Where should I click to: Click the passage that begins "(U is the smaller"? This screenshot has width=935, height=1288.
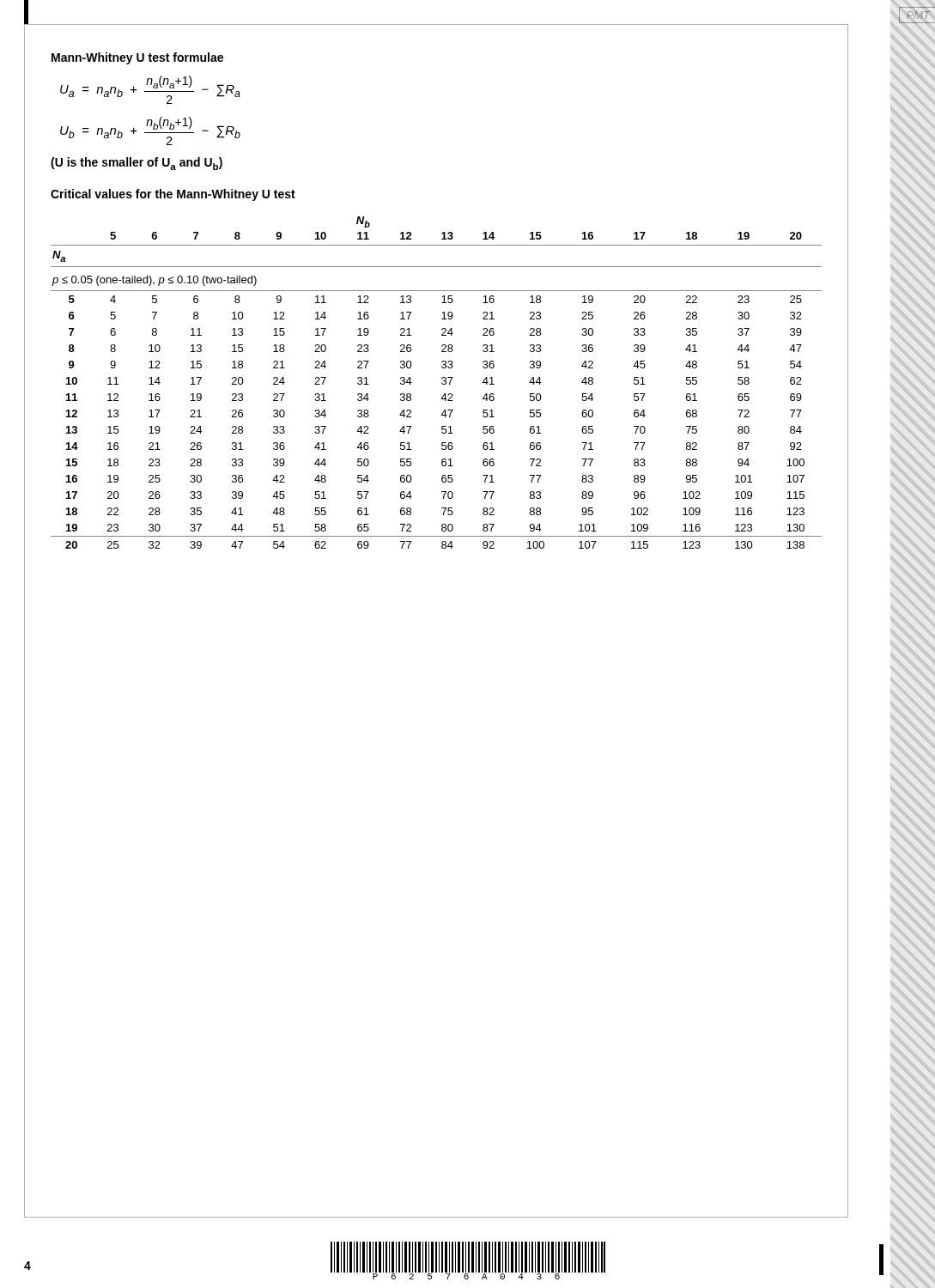[137, 164]
